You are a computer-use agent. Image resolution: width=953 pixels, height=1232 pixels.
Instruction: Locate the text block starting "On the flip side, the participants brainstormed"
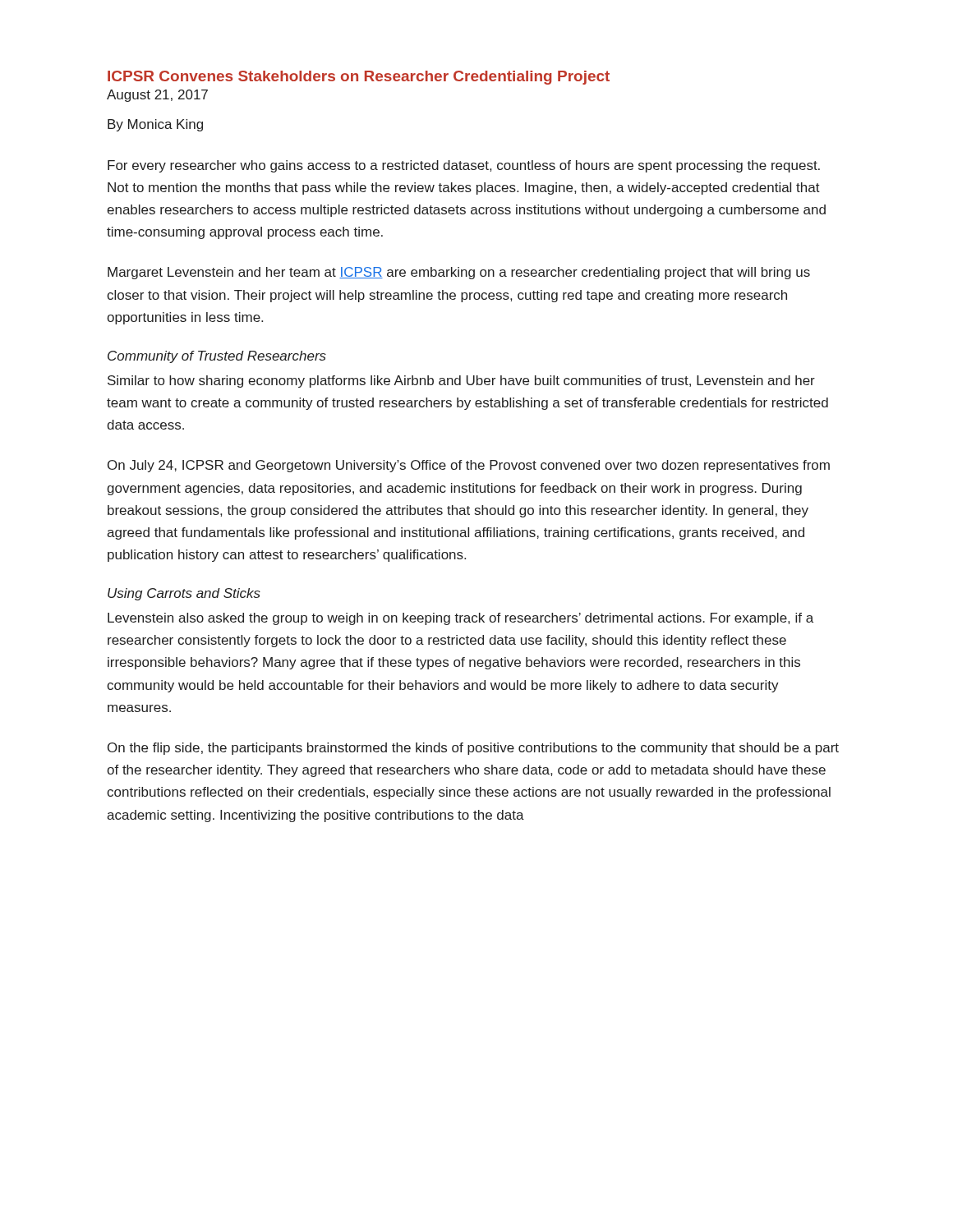pos(473,781)
